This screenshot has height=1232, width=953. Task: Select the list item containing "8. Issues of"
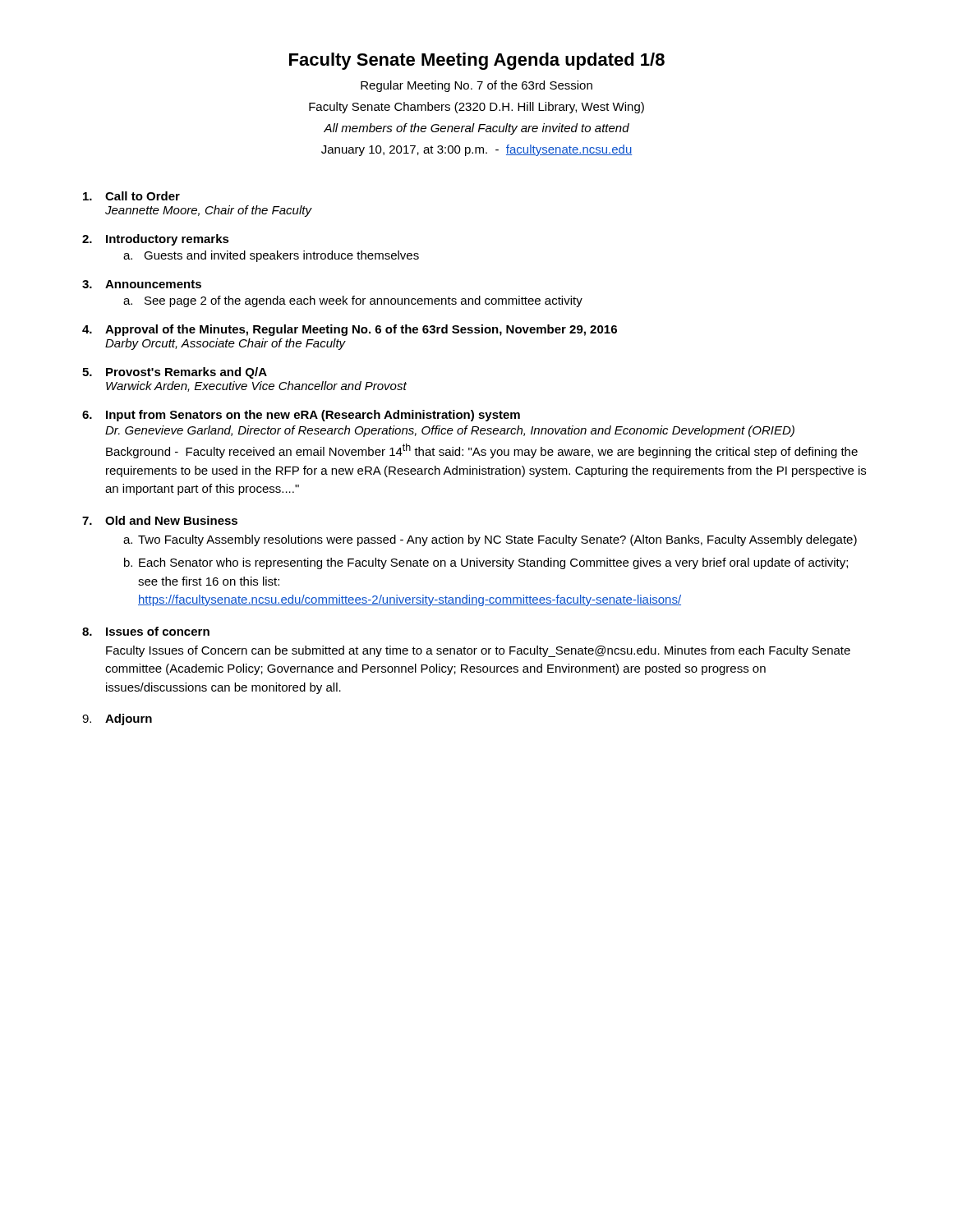pos(476,660)
